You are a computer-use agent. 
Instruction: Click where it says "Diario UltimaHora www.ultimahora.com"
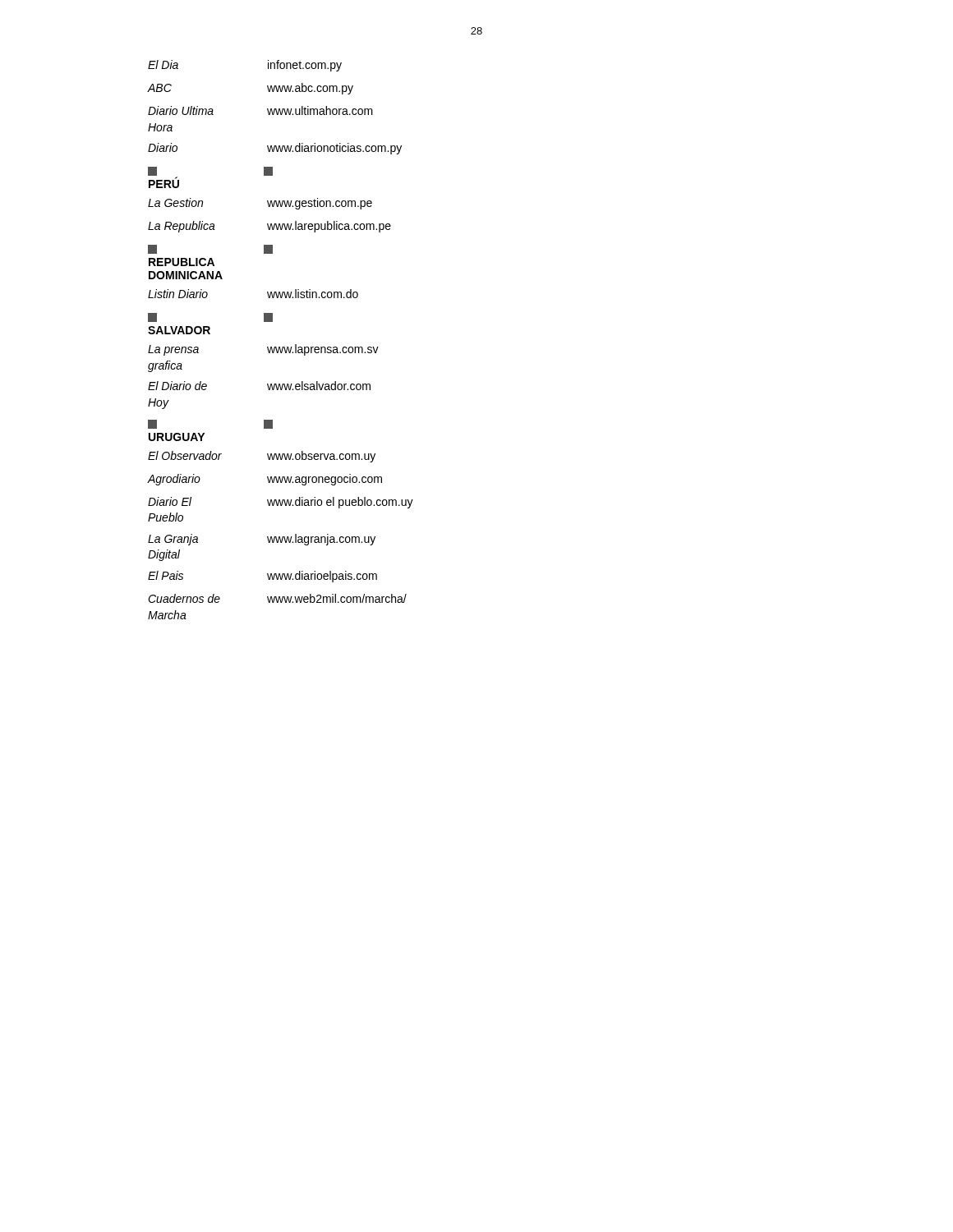pos(261,120)
